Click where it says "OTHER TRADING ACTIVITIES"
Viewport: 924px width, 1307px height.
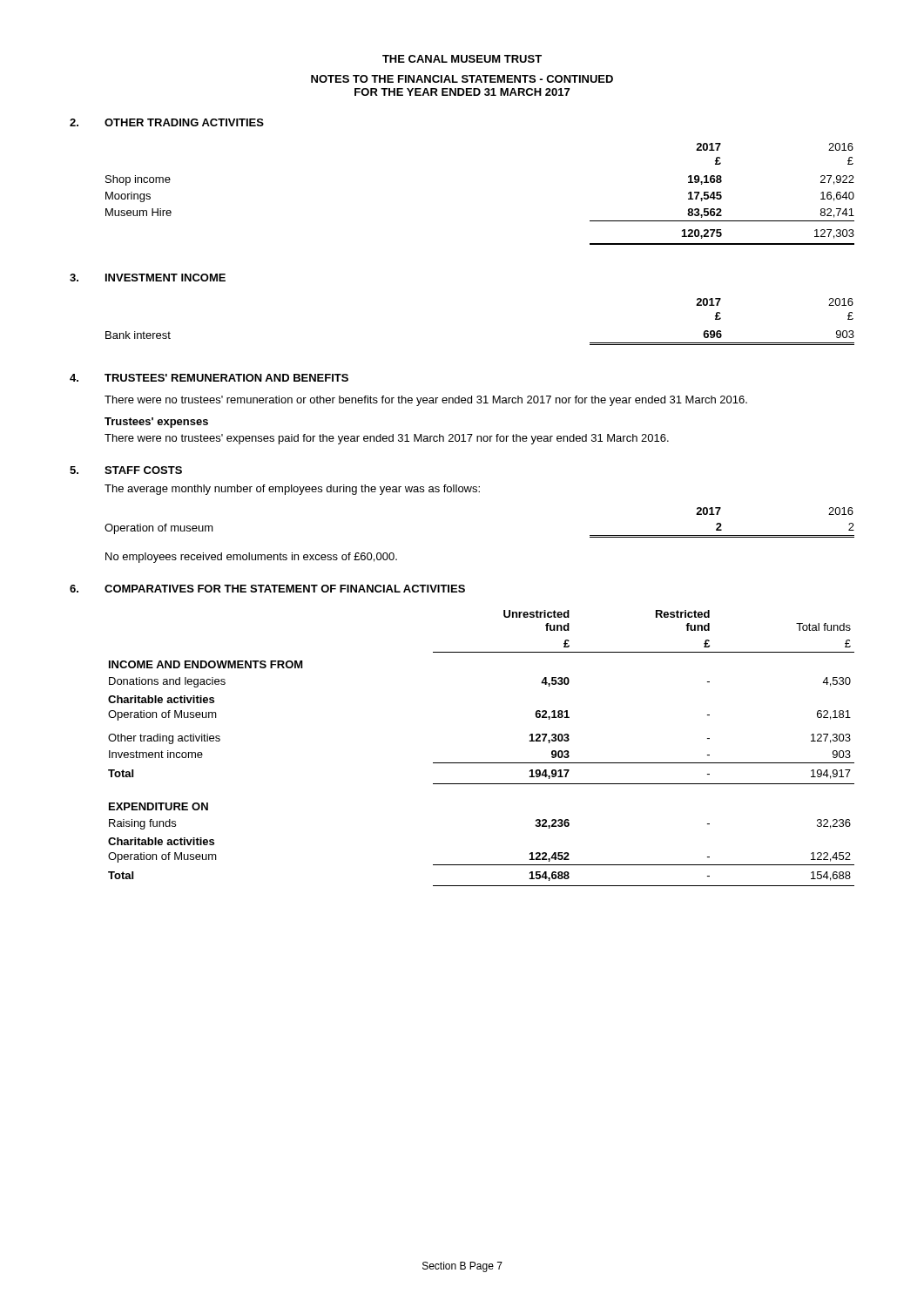184,122
